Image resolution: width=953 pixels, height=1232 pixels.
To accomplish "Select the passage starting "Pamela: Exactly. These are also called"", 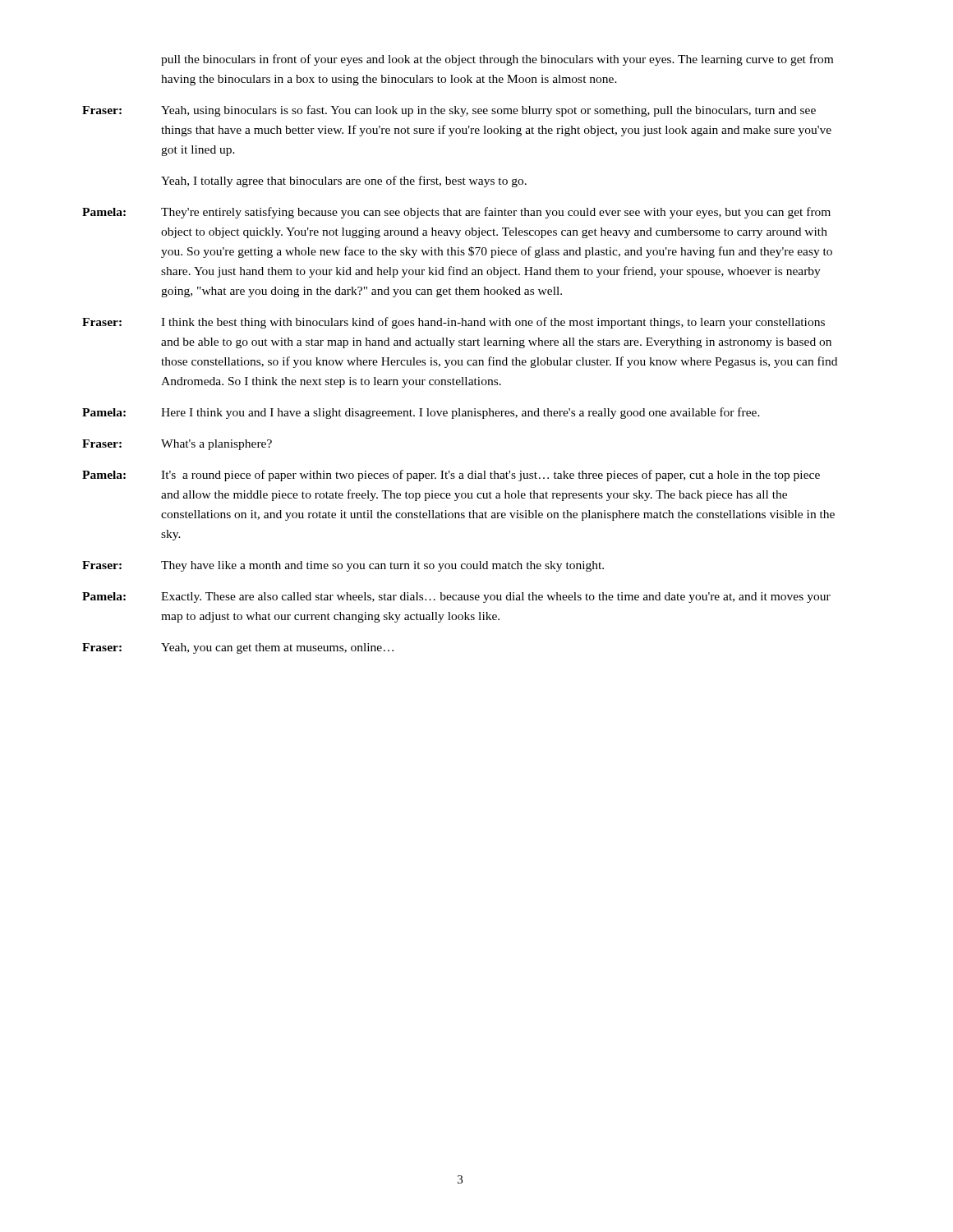I will (x=460, y=606).
